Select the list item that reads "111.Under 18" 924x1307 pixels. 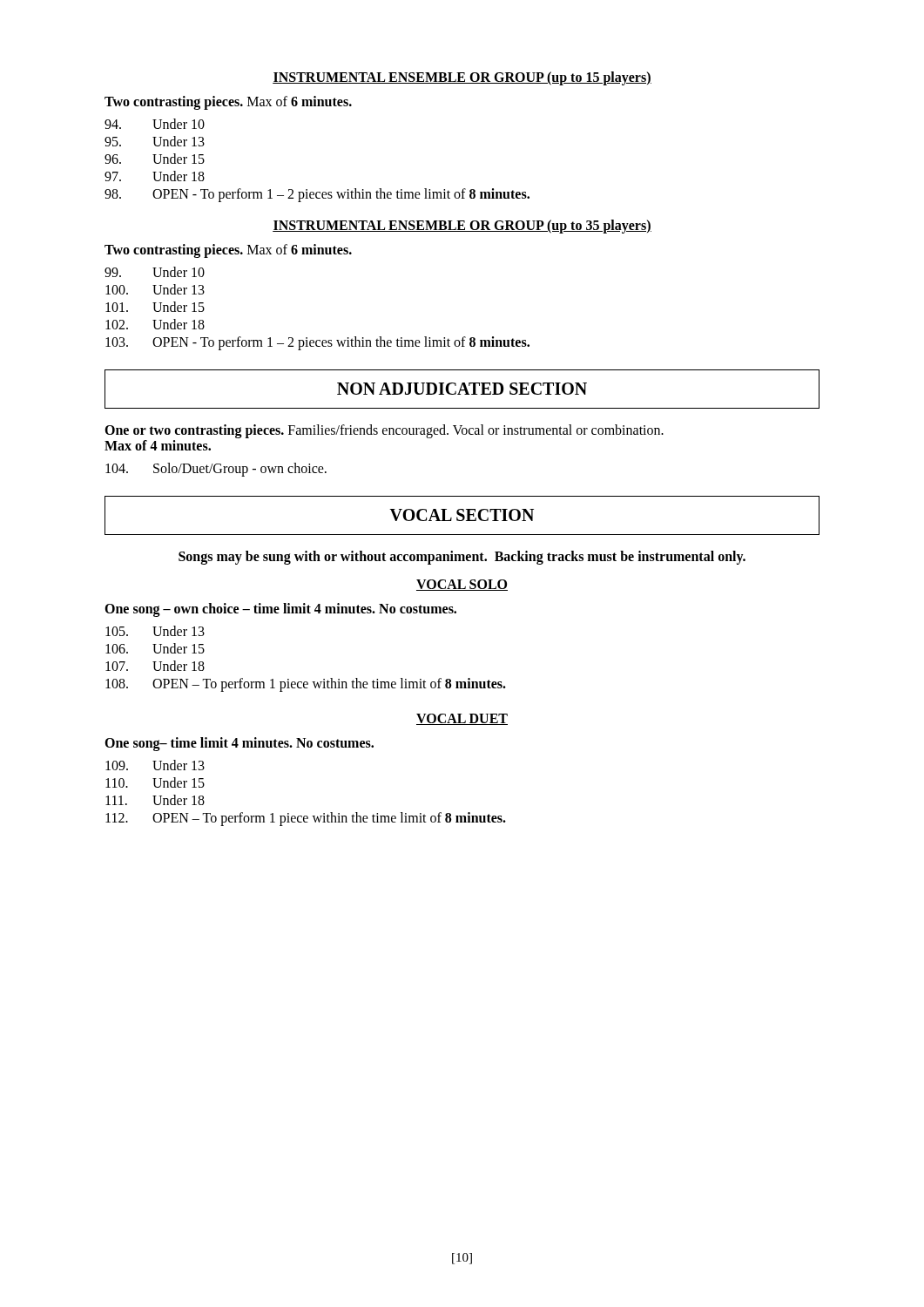pyautogui.click(x=155, y=800)
